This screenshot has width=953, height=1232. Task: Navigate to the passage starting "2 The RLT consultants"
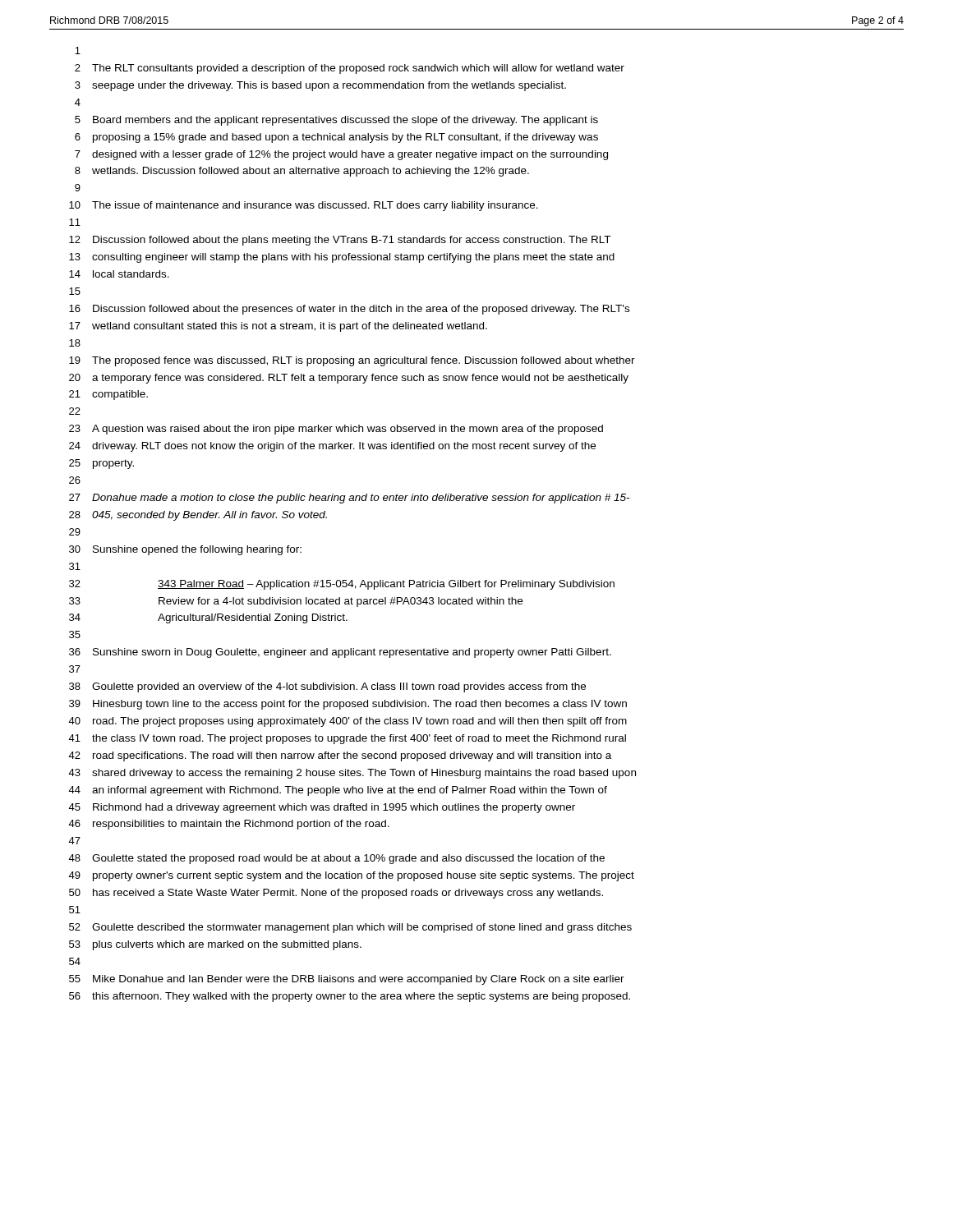[x=476, y=77]
